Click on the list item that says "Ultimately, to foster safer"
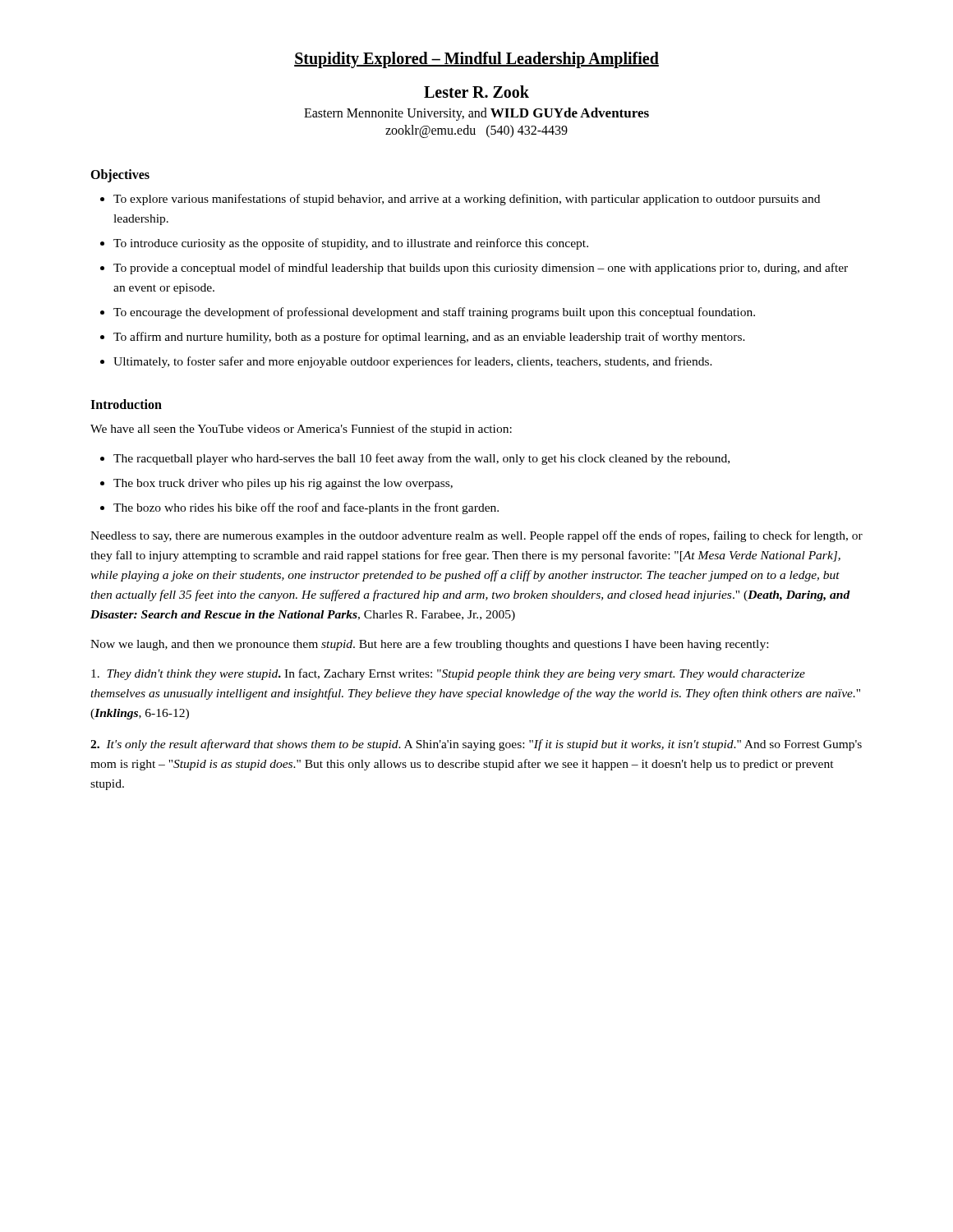953x1232 pixels. point(413,361)
